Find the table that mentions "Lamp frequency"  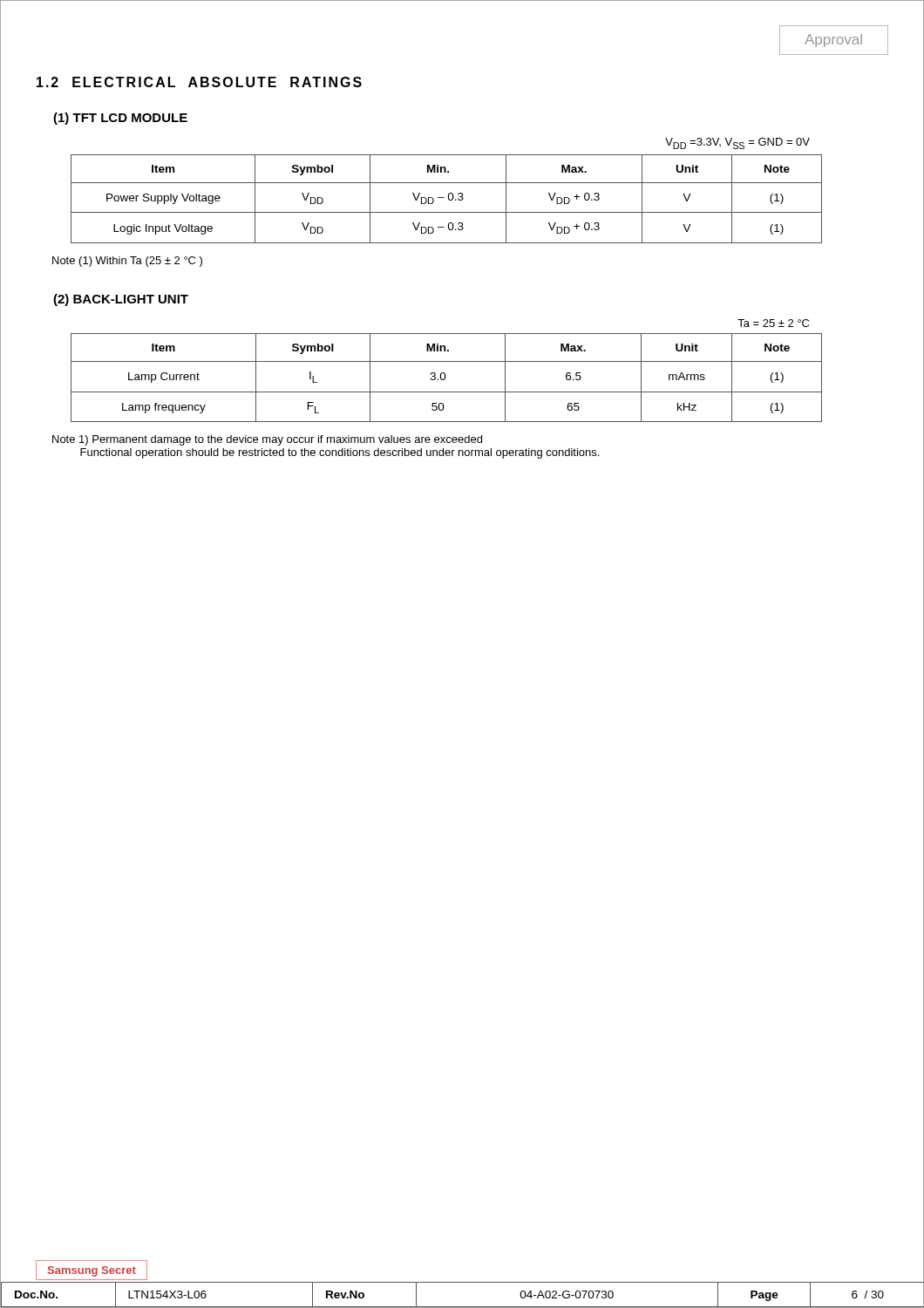point(471,378)
